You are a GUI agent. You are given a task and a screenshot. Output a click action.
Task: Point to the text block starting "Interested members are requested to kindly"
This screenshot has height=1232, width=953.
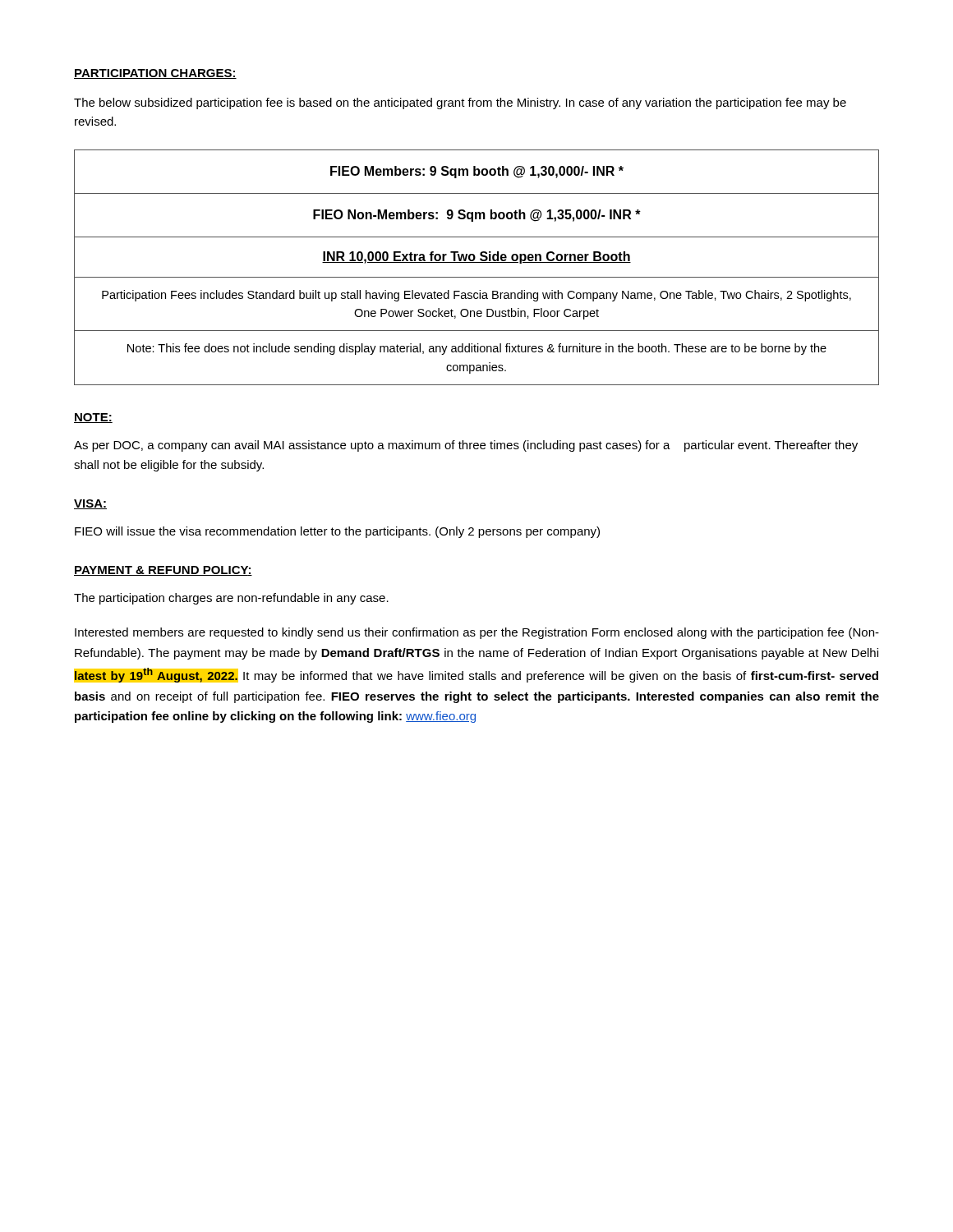click(x=476, y=674)
